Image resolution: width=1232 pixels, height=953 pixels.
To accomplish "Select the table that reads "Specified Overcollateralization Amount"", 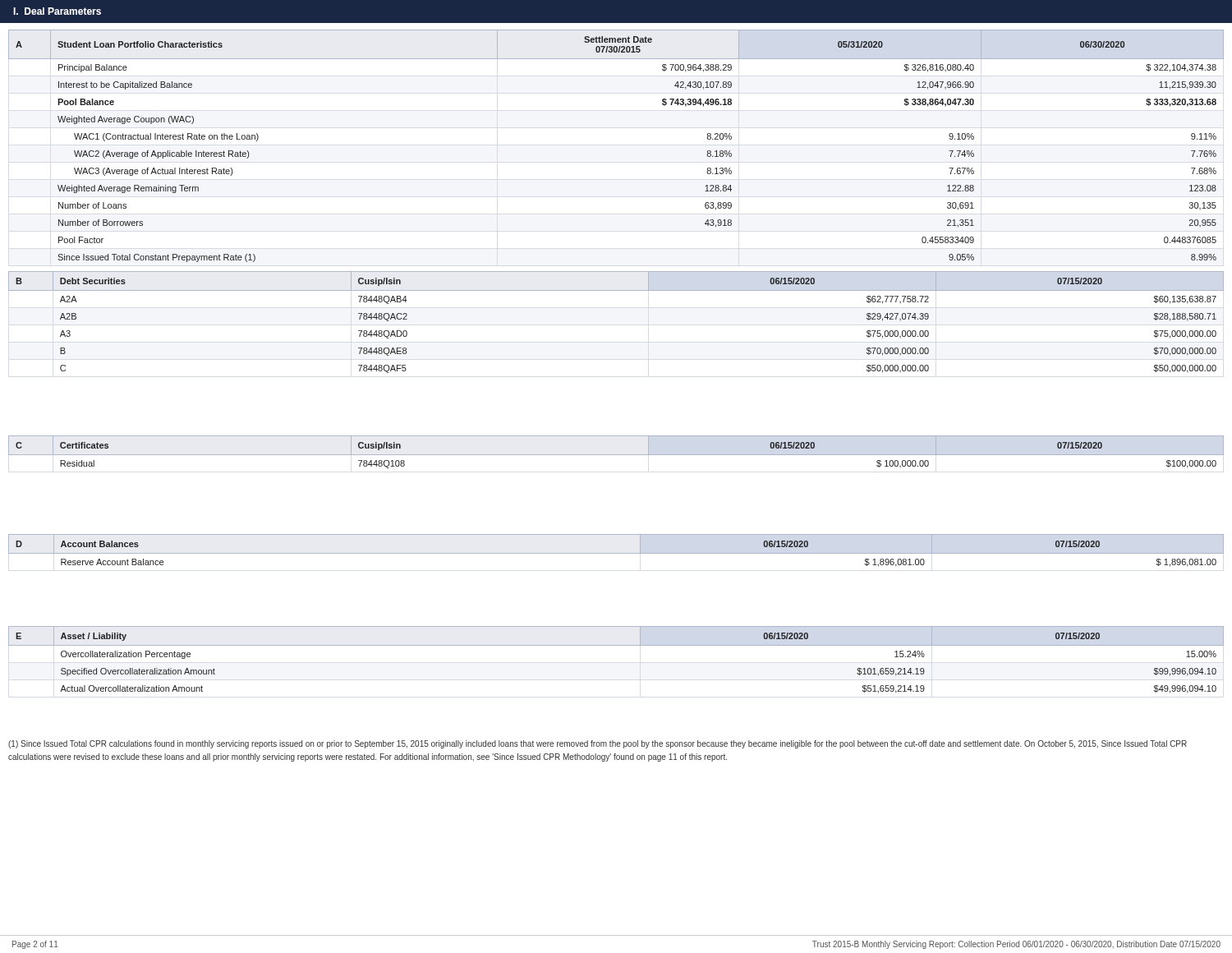I will 616,662.
